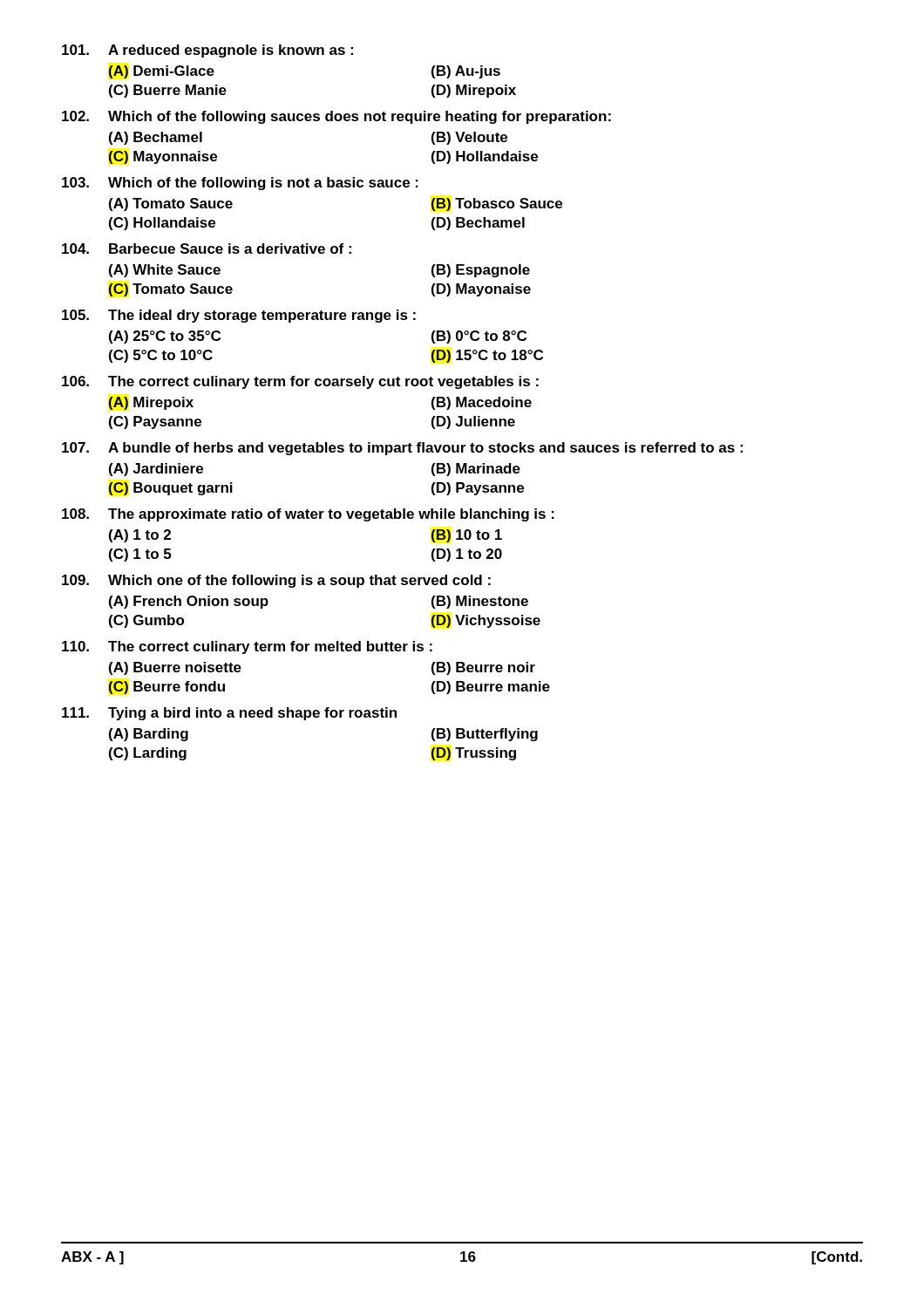Find the text starting "111. Tying a"
The image size is (924, 1308).
tap(462, 733)
